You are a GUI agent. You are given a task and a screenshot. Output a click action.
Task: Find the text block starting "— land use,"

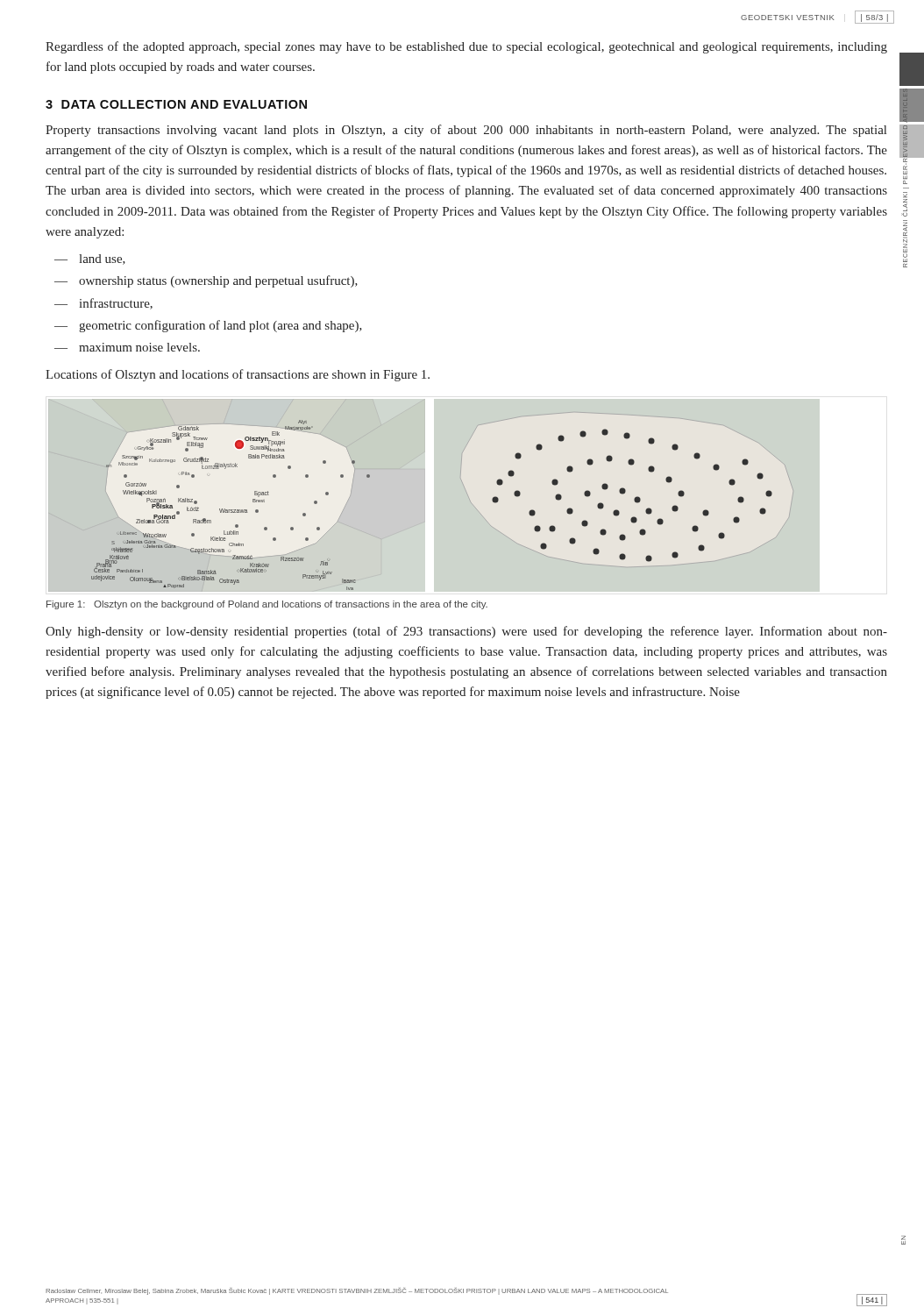(86, 259)
